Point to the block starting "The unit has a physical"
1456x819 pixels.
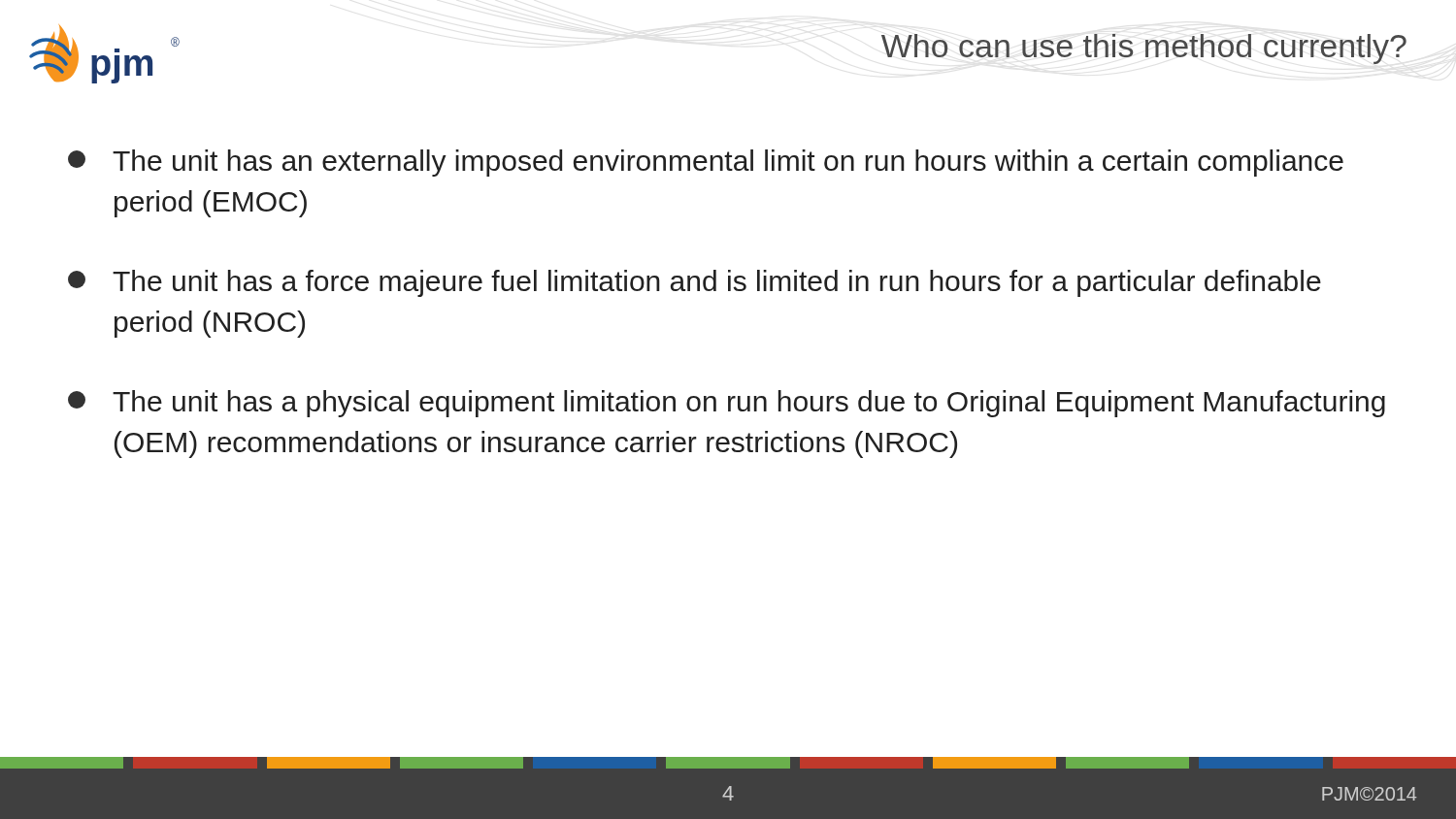coord(733,422)
